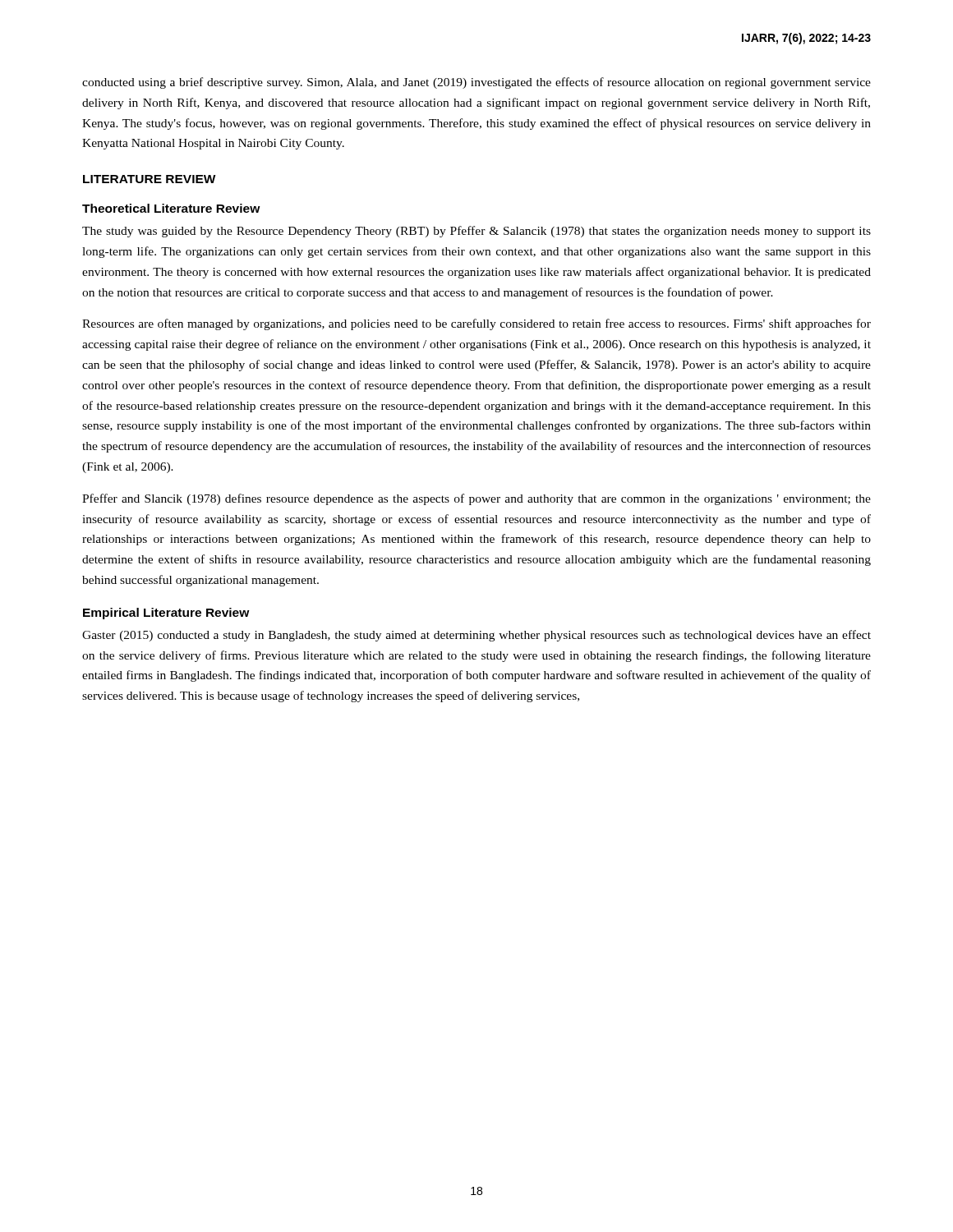This screenshot has width=953, height=1232.
Task: Find "Theoretical Literature Review" on this page
Action: (171, 208)
